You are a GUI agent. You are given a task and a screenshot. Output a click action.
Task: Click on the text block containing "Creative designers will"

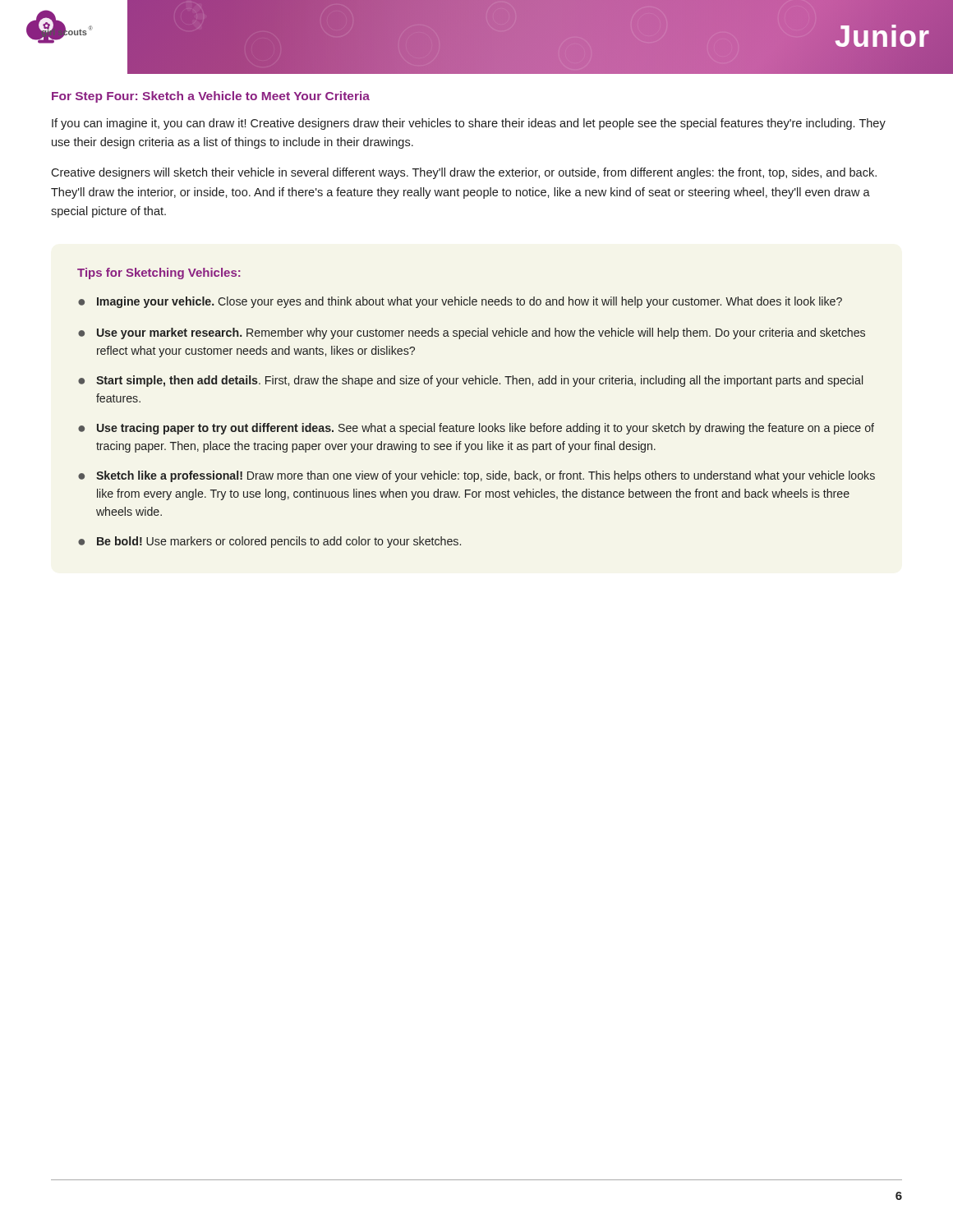pyautogui.click(x=464, y=192)
